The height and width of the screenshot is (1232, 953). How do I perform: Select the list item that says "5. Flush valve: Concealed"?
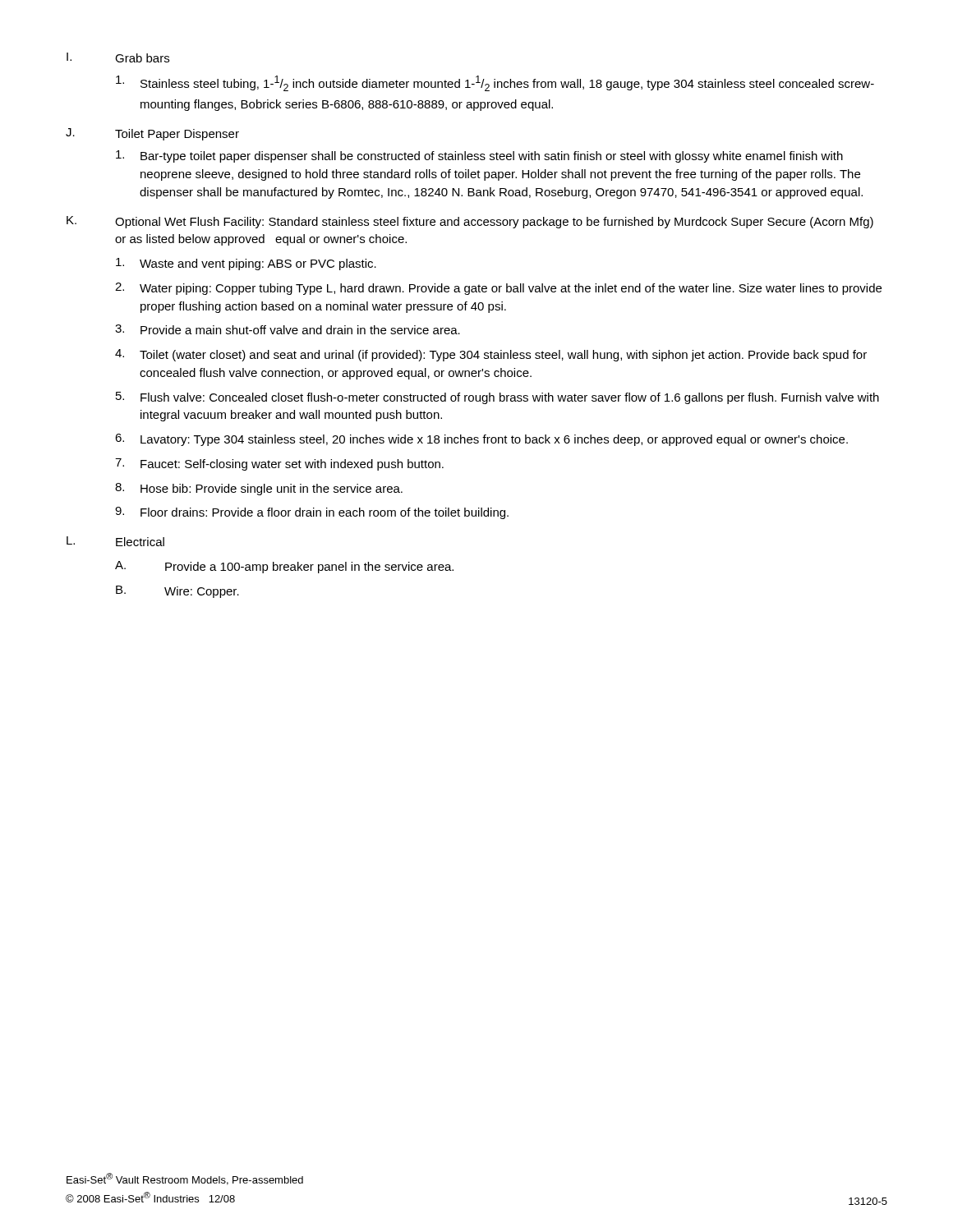(501, 406)
